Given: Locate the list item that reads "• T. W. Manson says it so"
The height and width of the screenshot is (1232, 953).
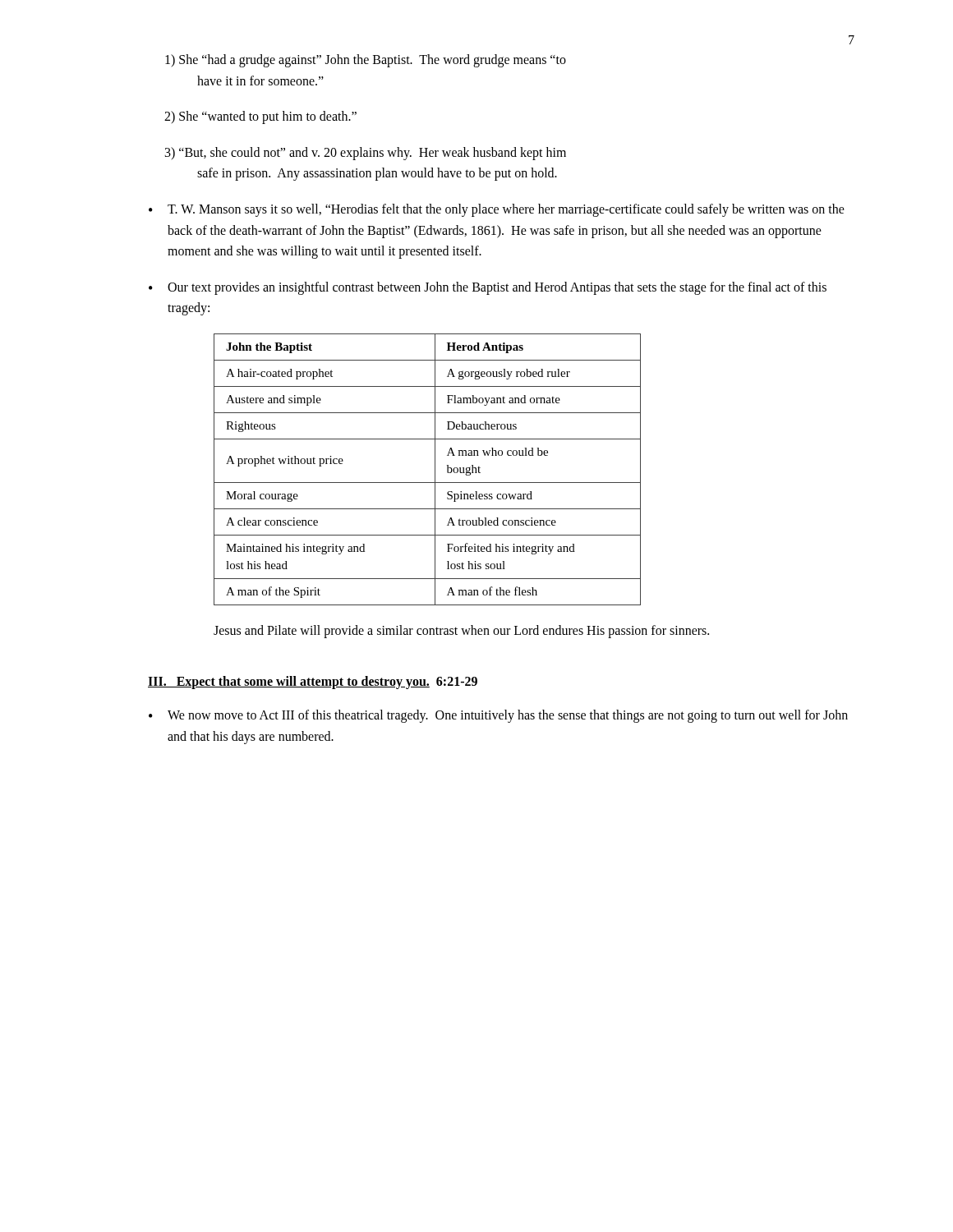Looking at the screenshot, I should [501, 230].
